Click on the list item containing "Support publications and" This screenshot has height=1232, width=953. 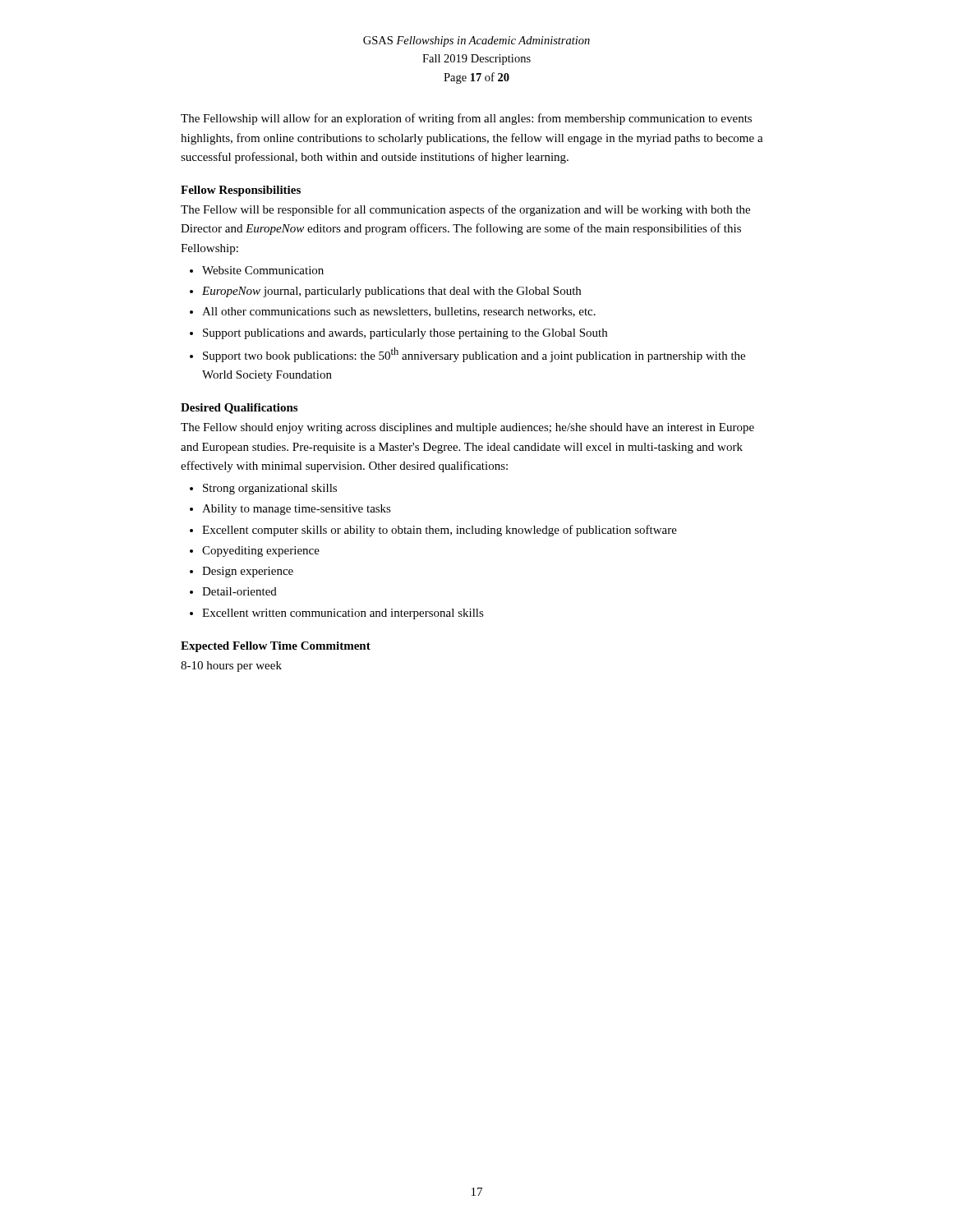(x=405, y=332)
